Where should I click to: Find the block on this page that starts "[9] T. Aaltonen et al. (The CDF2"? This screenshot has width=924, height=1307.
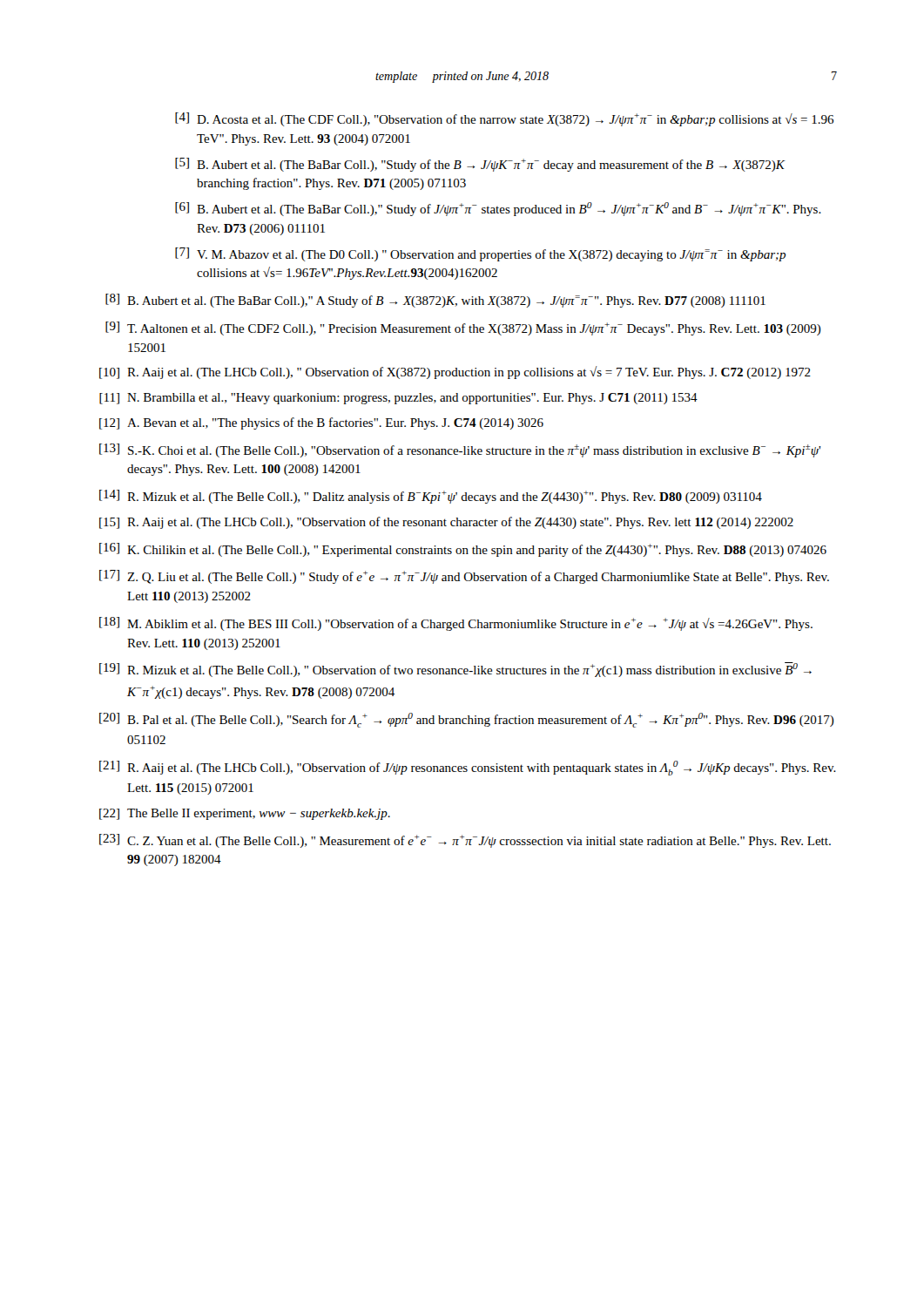[462, 337]
